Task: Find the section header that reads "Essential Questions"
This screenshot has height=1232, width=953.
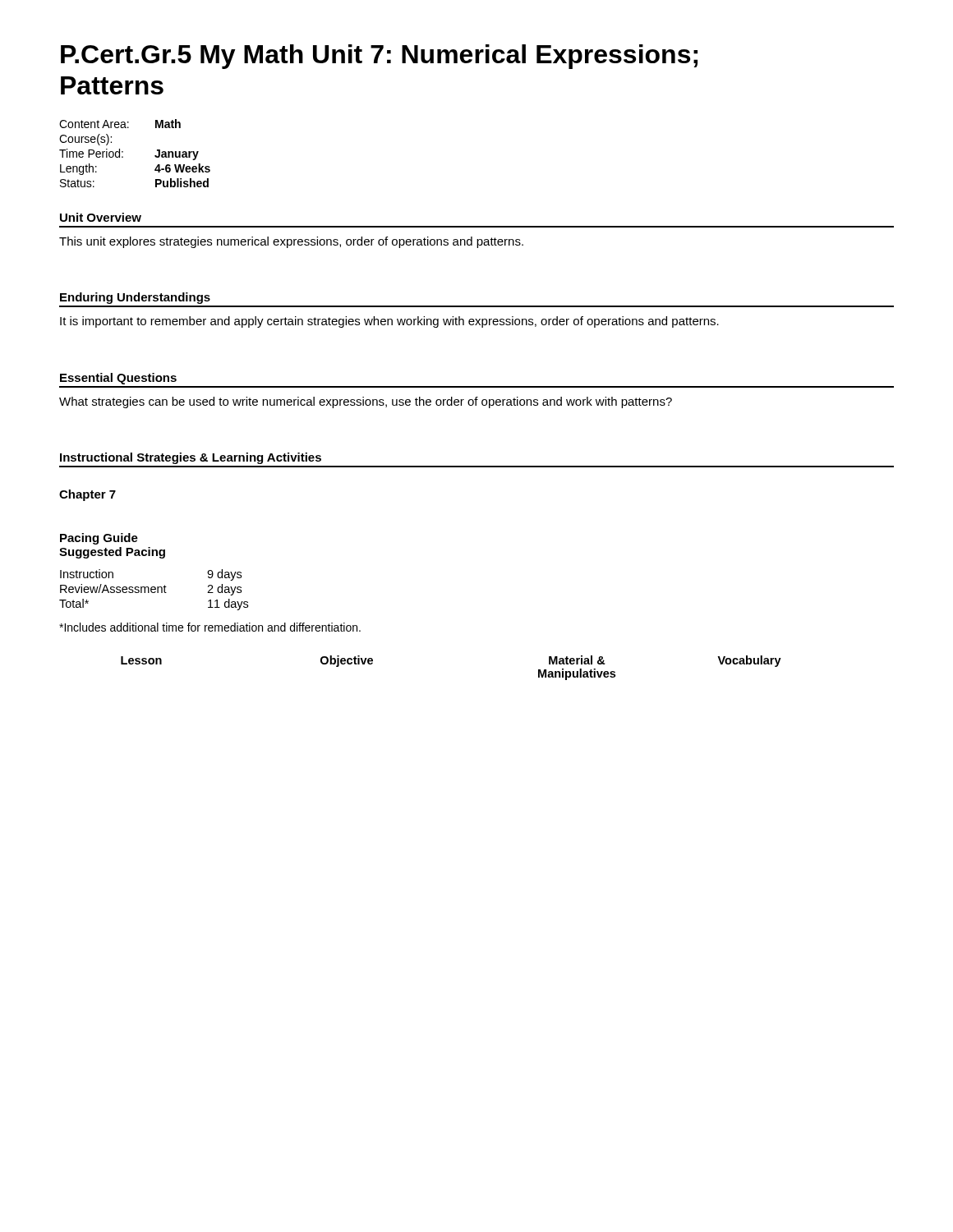Action: [x=118, y=377]
